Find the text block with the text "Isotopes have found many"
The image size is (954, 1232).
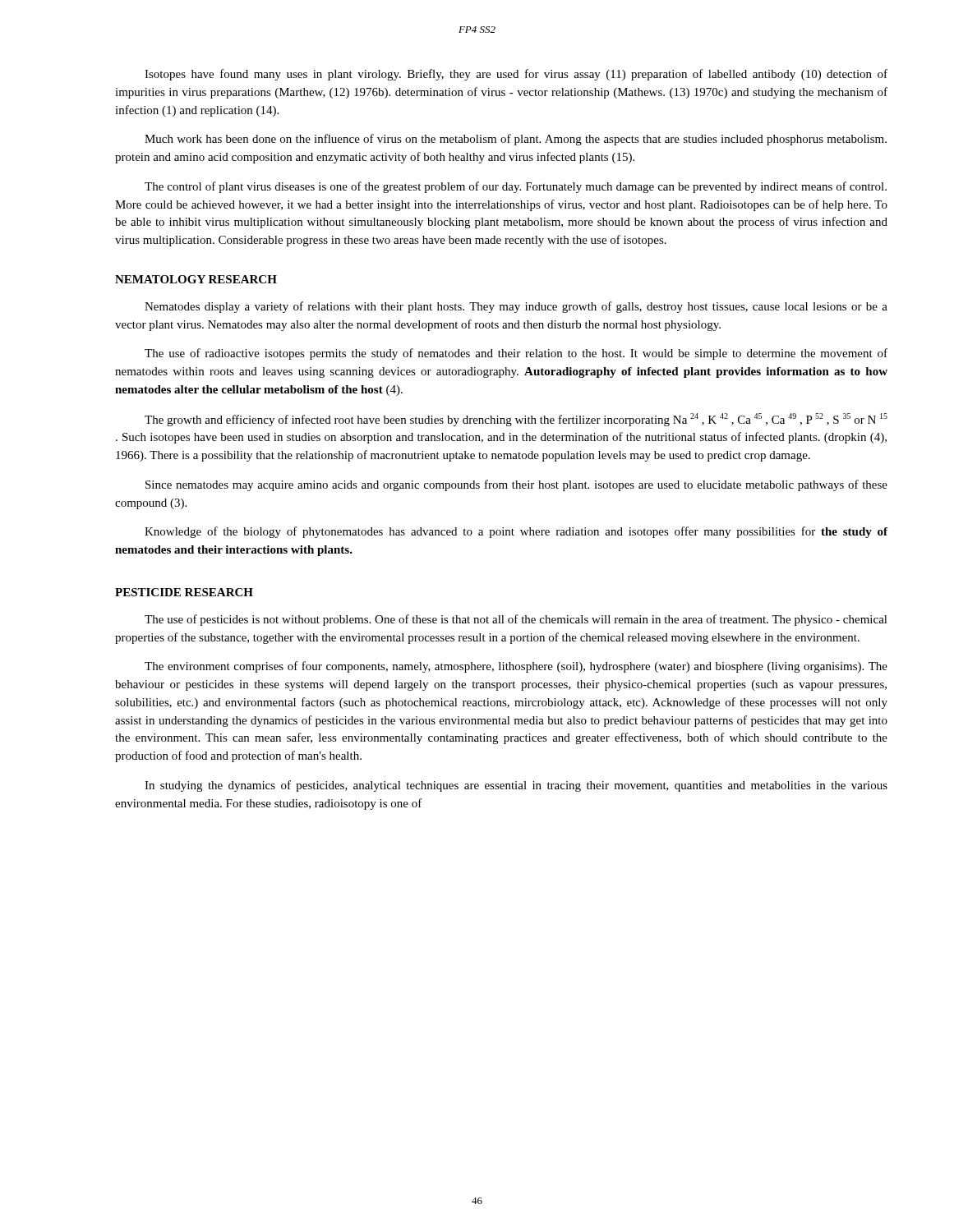click(501, 92)
